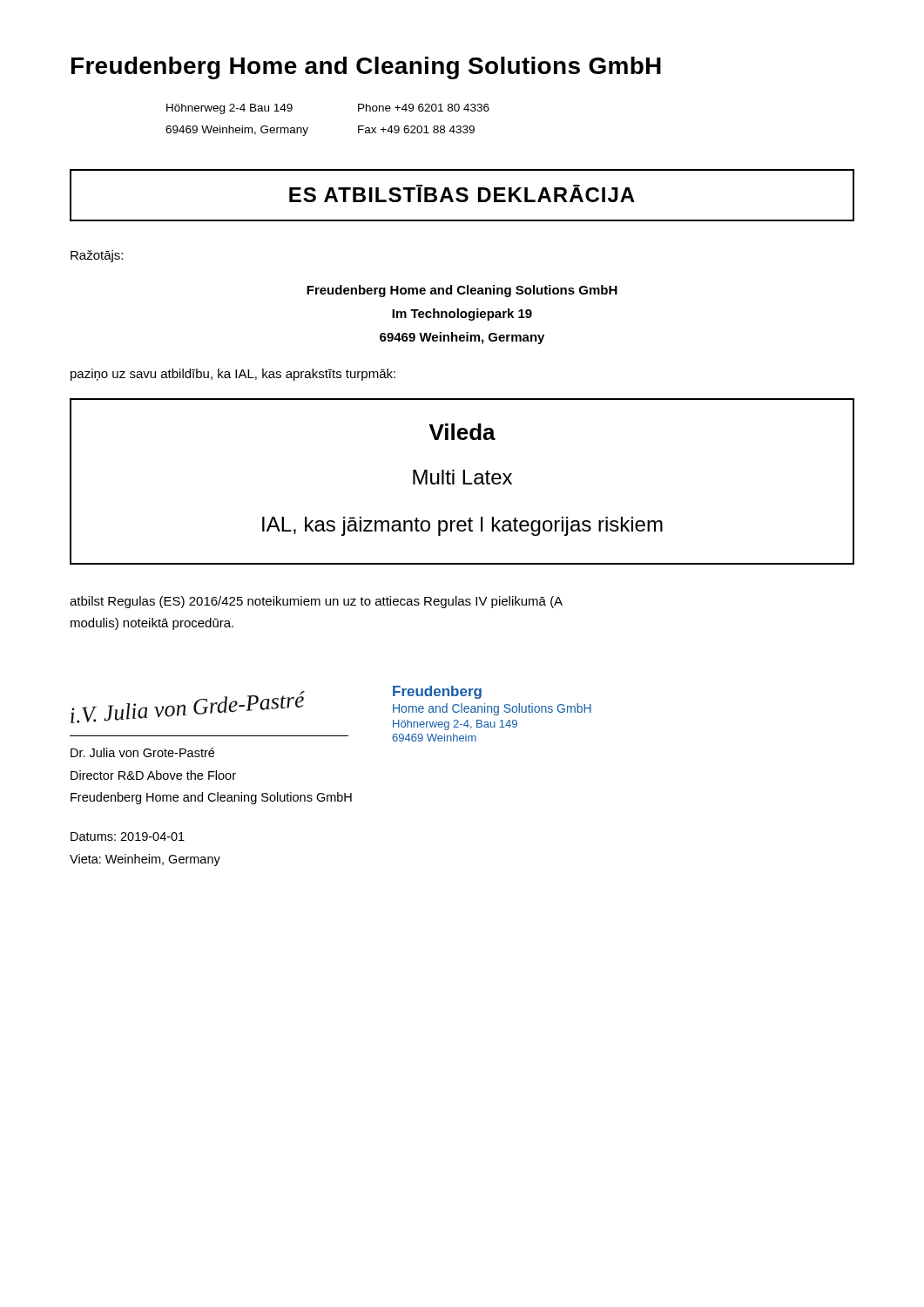Point to the region starting "Vileda Multi Latex IAL, kas jāizmanto pret"

click(462, 478)
